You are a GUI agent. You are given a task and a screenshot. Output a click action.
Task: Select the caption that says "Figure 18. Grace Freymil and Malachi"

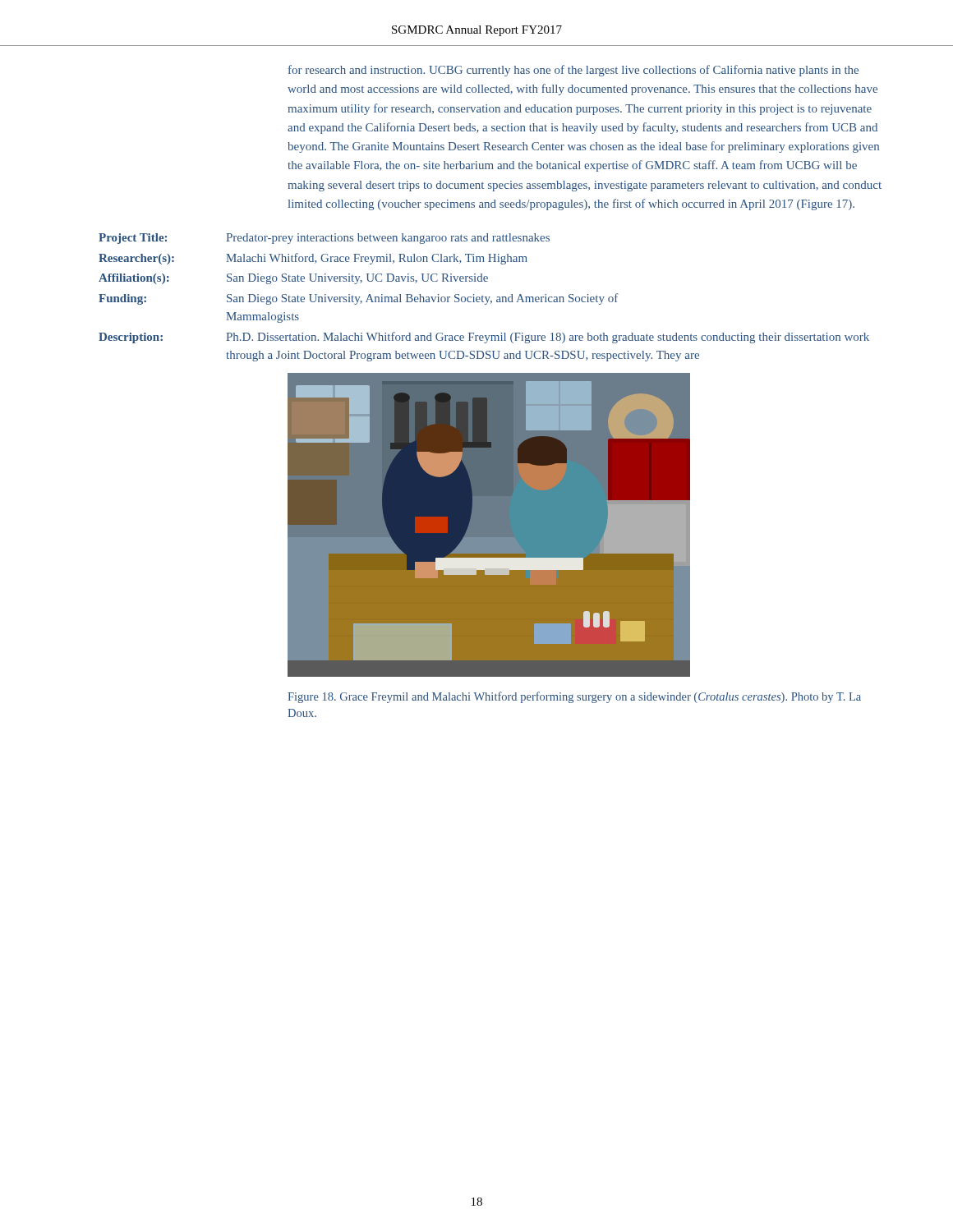click(574, 704)
